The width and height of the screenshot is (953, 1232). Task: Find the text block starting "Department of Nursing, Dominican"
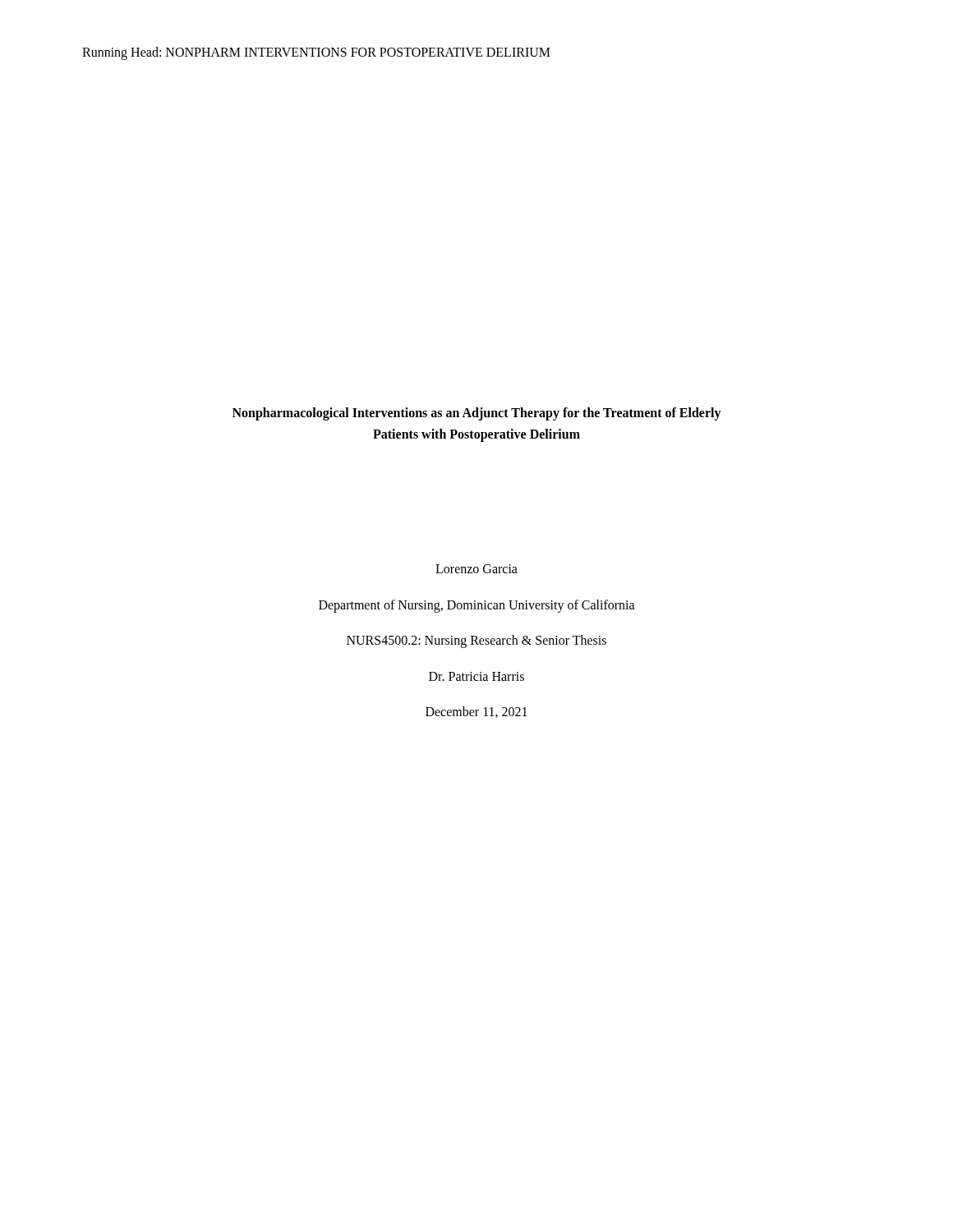pyautogui.click(x=476, y=605)
